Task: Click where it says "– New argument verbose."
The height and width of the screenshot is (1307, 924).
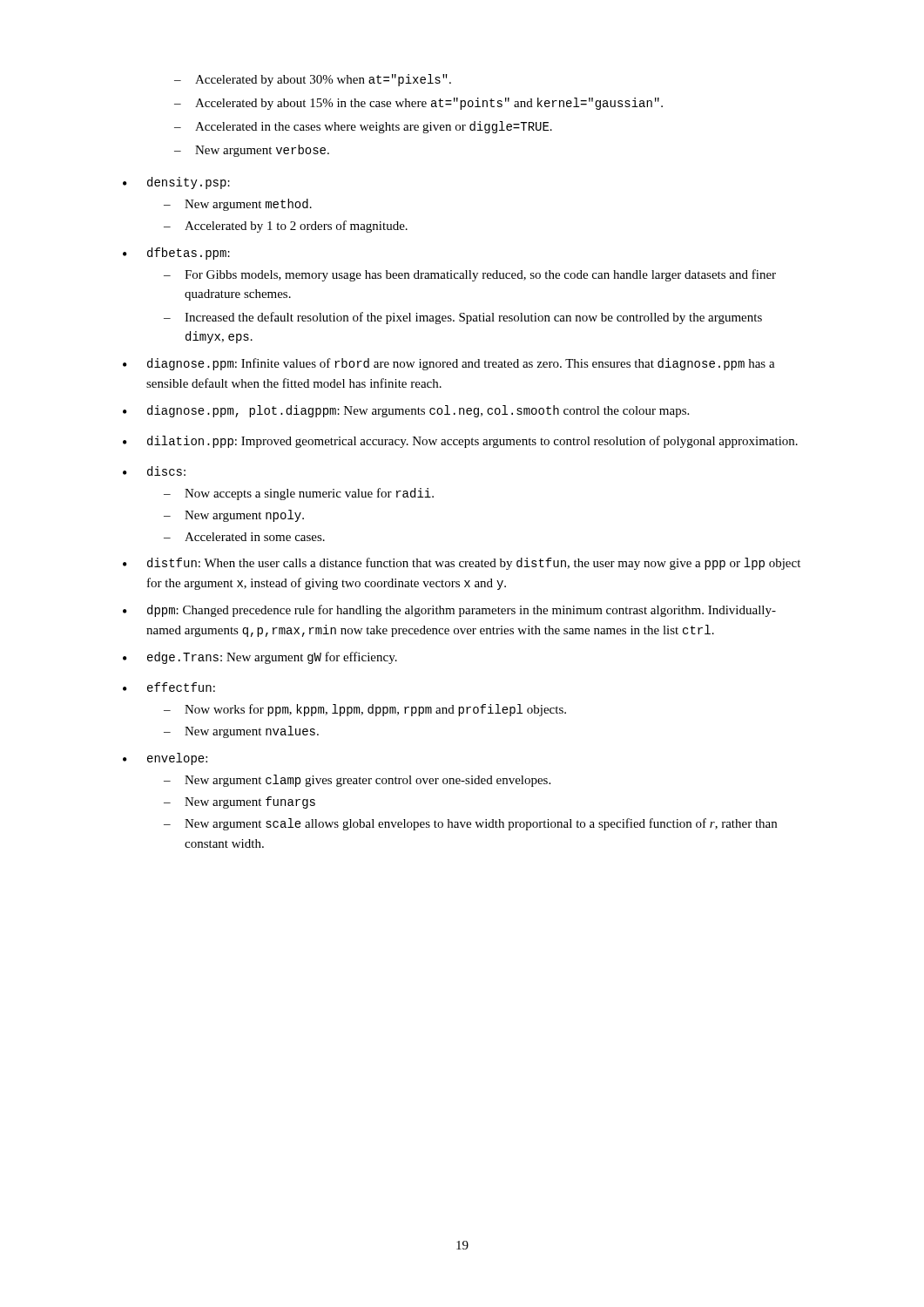Action: [x=252, y=151]
